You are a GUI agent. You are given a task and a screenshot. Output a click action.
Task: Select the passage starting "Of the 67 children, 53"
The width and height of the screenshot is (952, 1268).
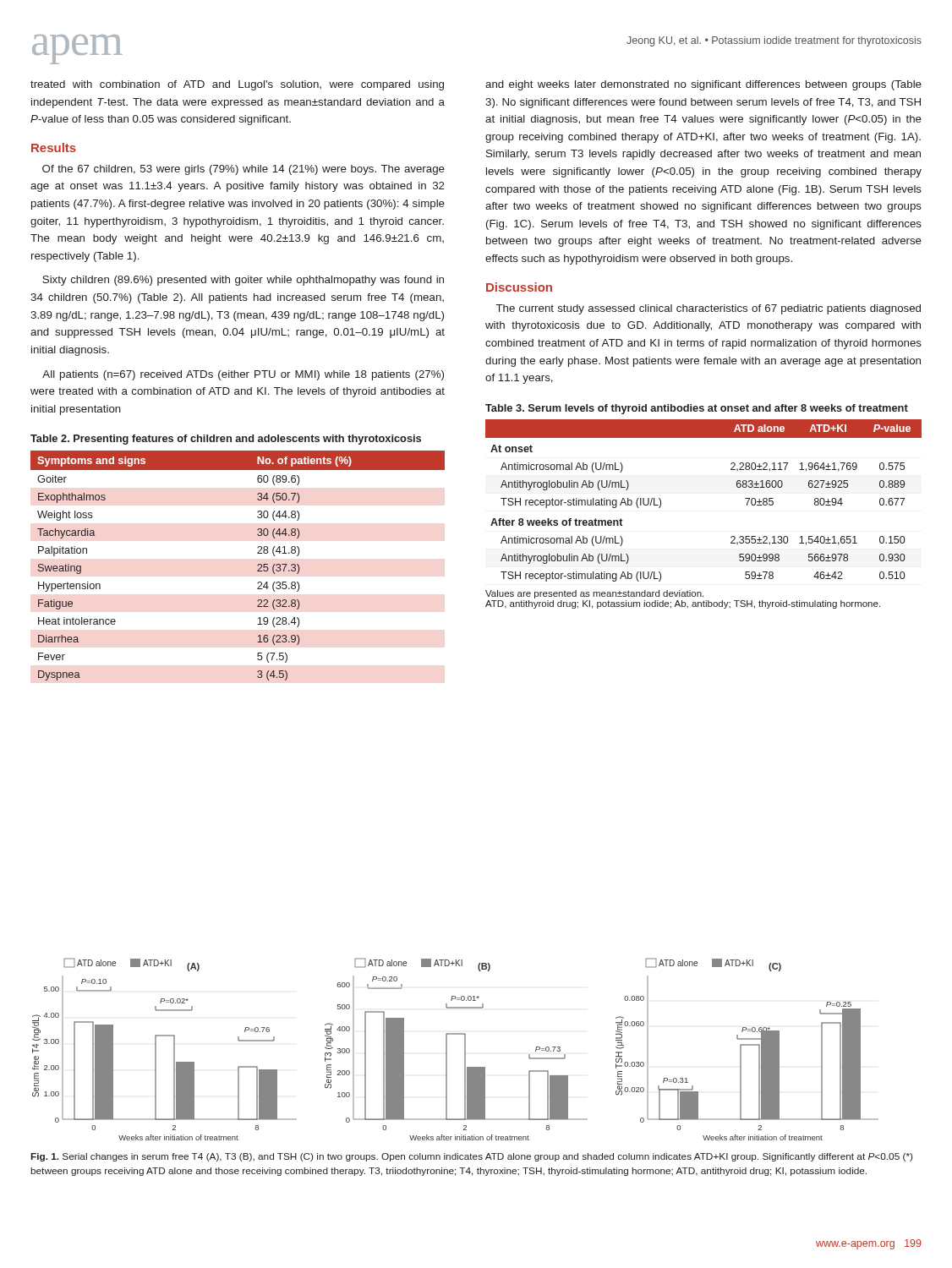click(238, 289)
